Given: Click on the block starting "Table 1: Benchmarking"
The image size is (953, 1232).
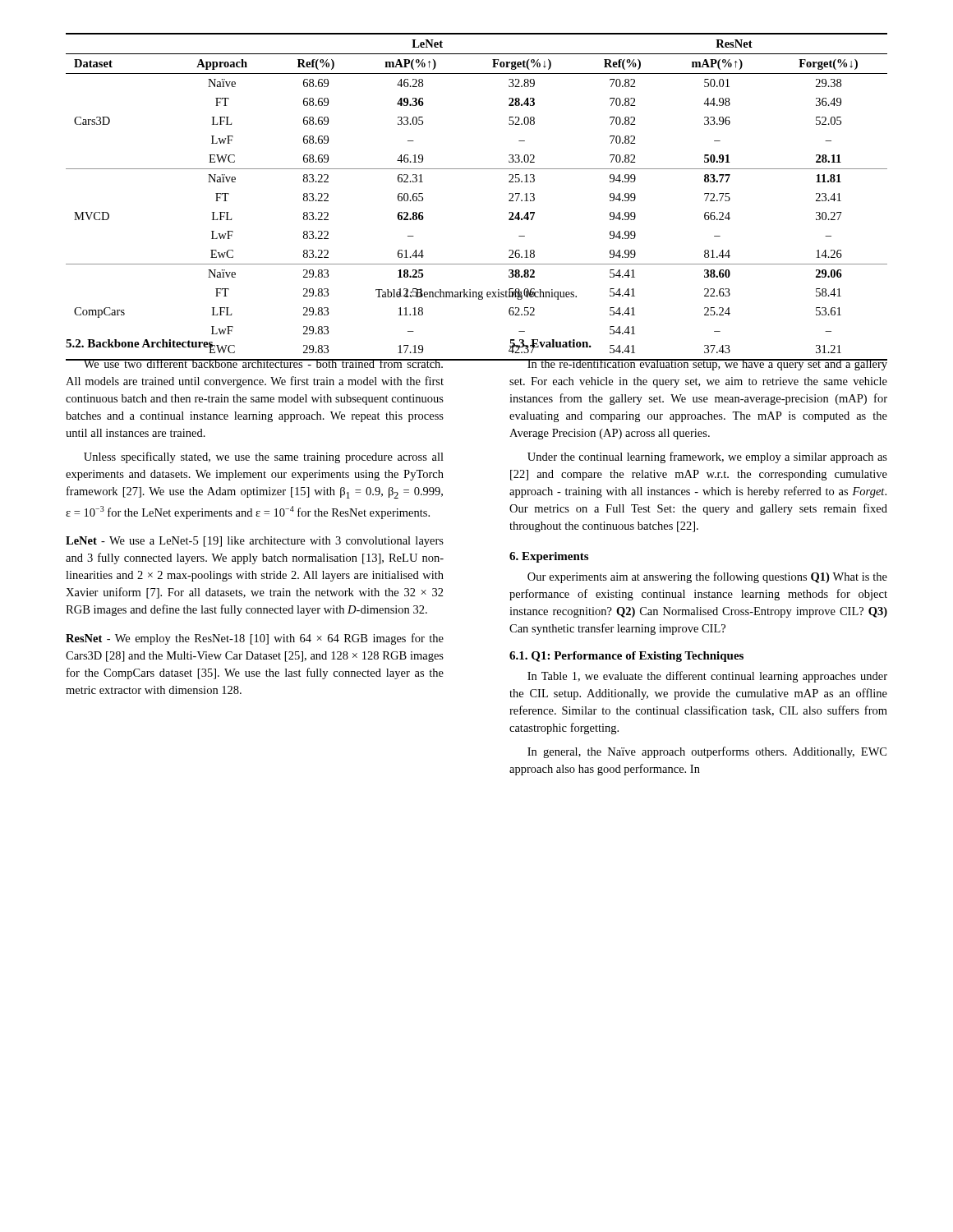Looking at the screenshot, I should (x=476, y=294).
